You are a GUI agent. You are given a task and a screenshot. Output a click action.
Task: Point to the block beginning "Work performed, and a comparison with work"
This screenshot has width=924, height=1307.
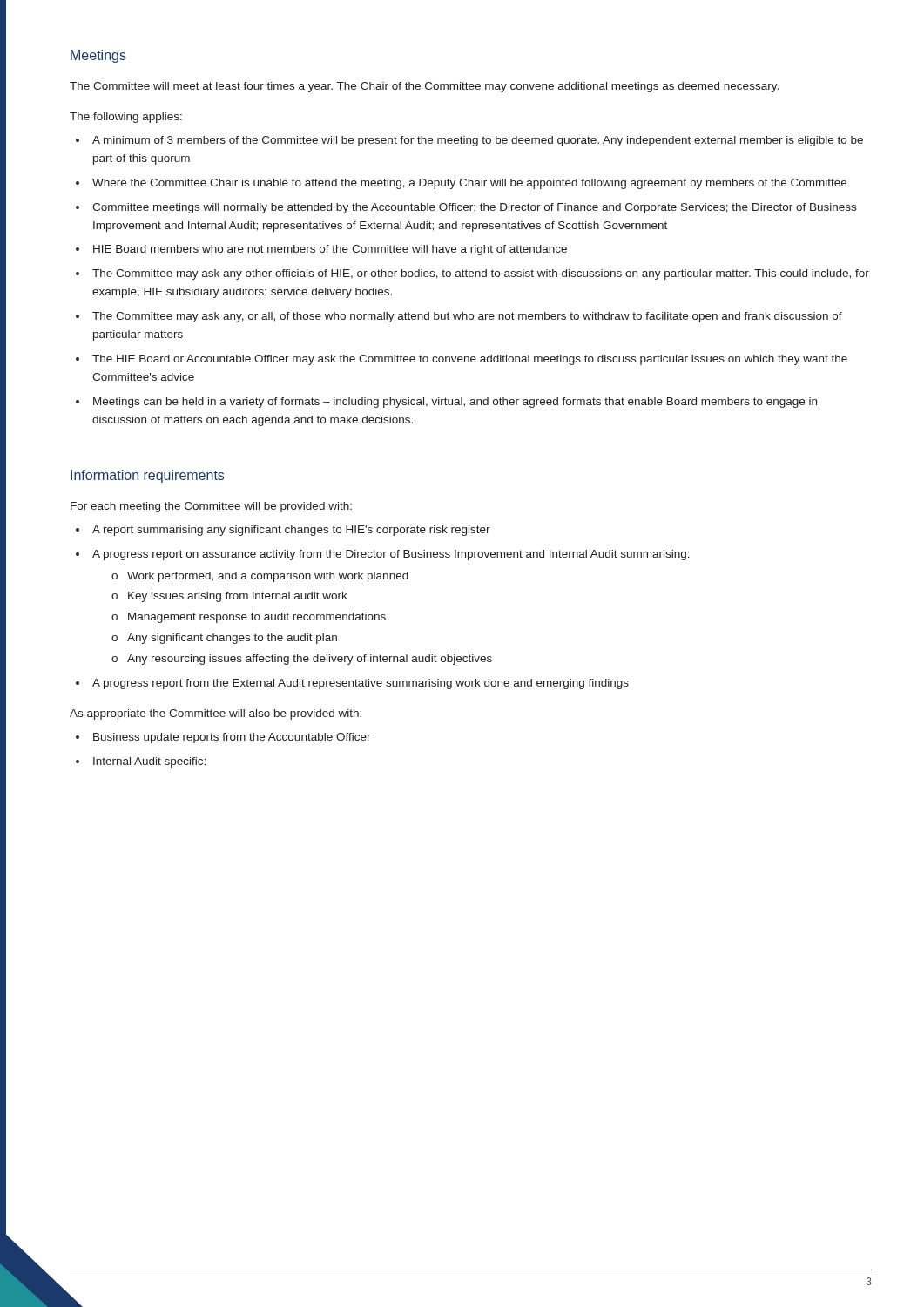pos(268,575)
